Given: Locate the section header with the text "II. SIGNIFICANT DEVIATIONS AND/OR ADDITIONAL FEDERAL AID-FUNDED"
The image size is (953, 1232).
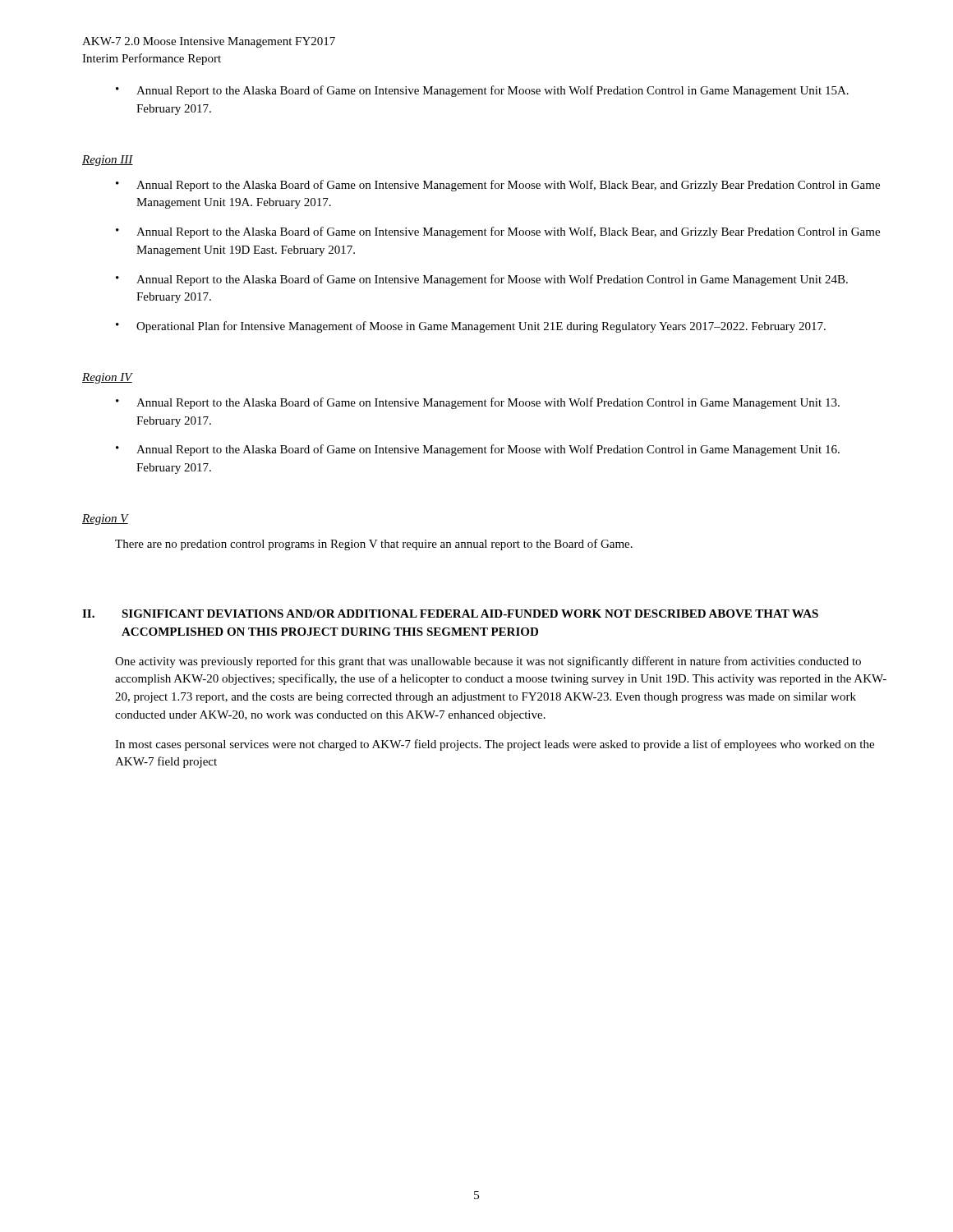Looking at the screenshot, I should point(485,623).
